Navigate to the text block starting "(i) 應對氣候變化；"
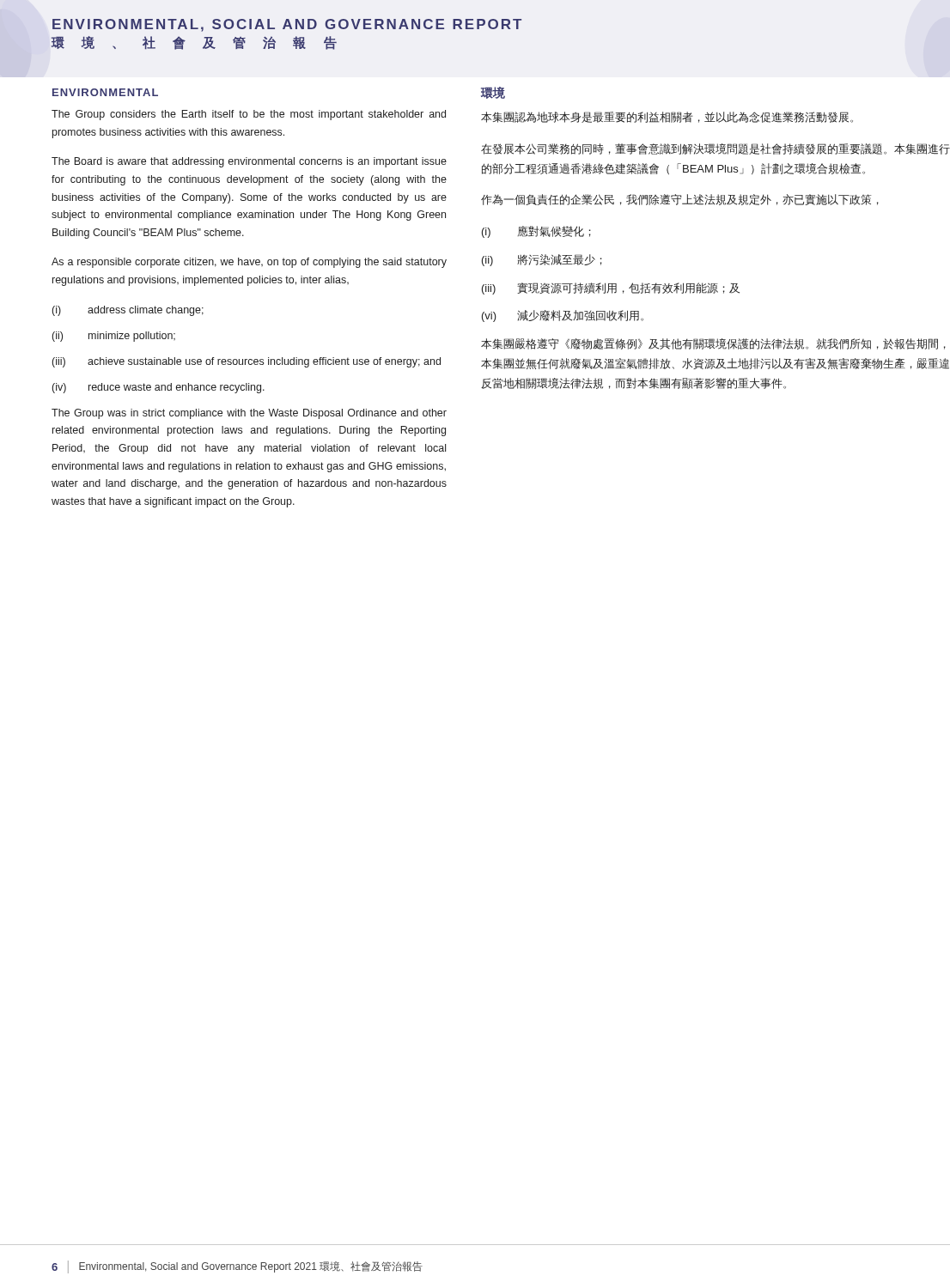 click(536, 232)
